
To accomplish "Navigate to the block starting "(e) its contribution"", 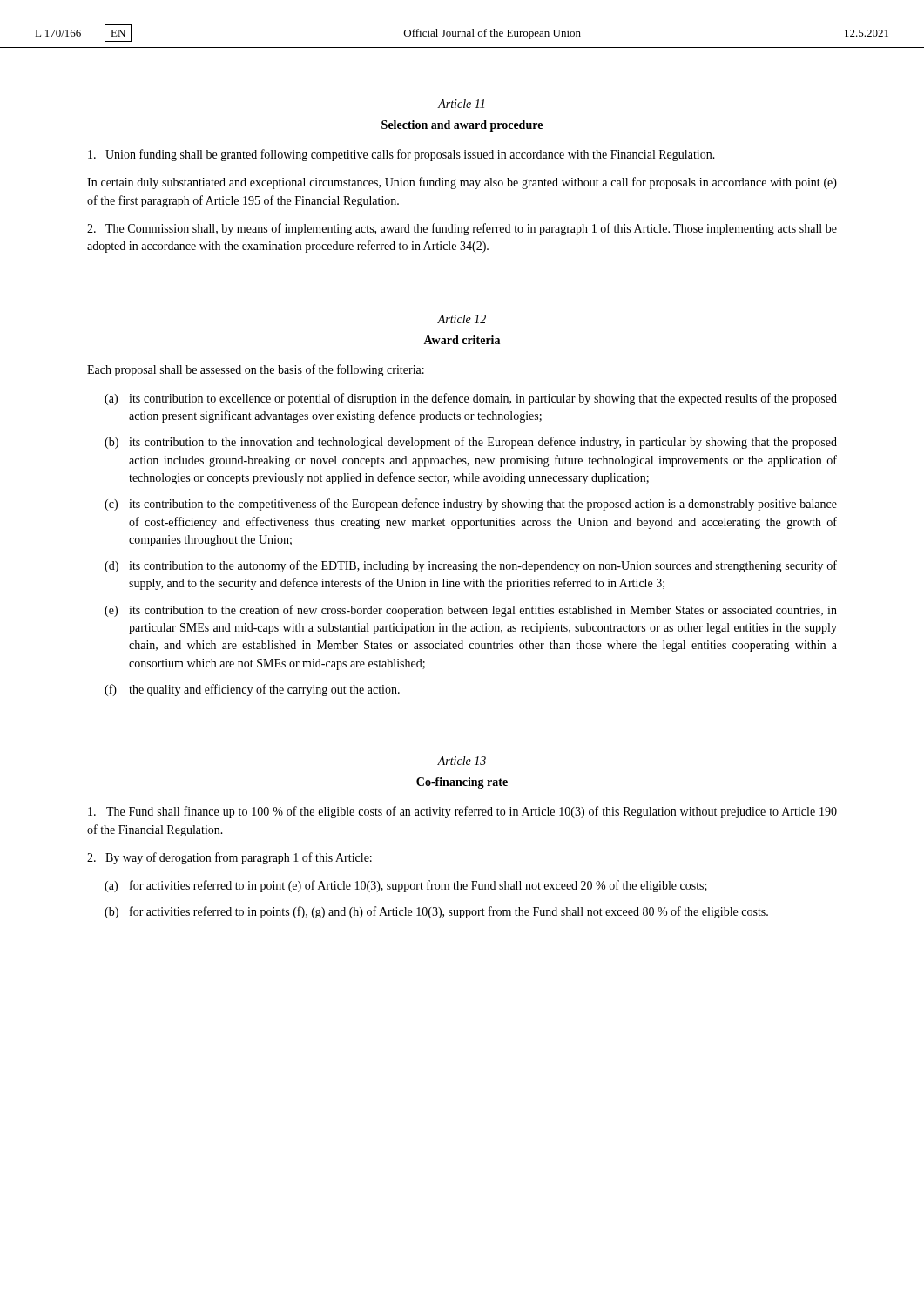I will pyautogui.click(x=471, y=637).
